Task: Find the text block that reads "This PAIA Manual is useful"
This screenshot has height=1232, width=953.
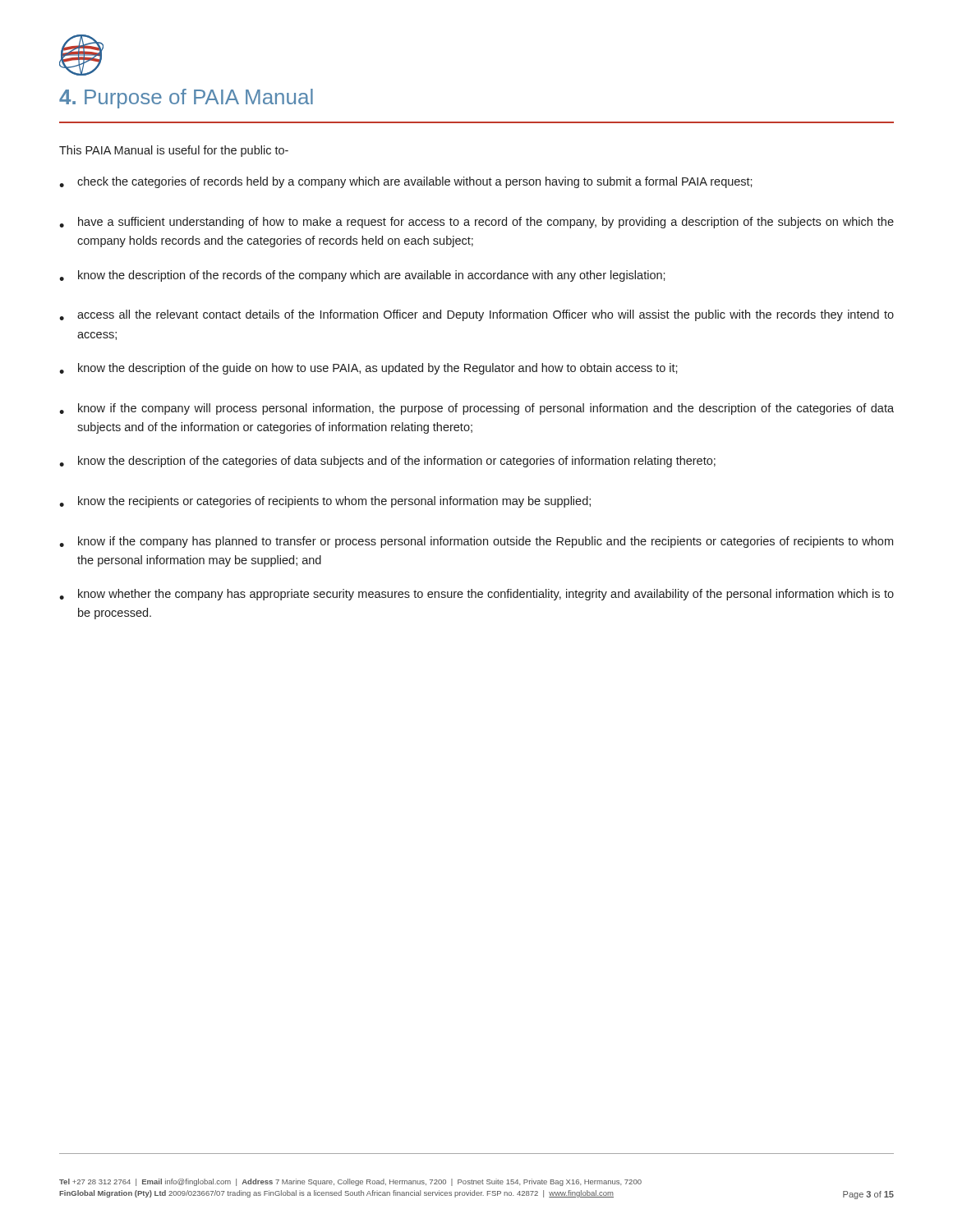Action: pyautogui.click(x=174, y=150)
